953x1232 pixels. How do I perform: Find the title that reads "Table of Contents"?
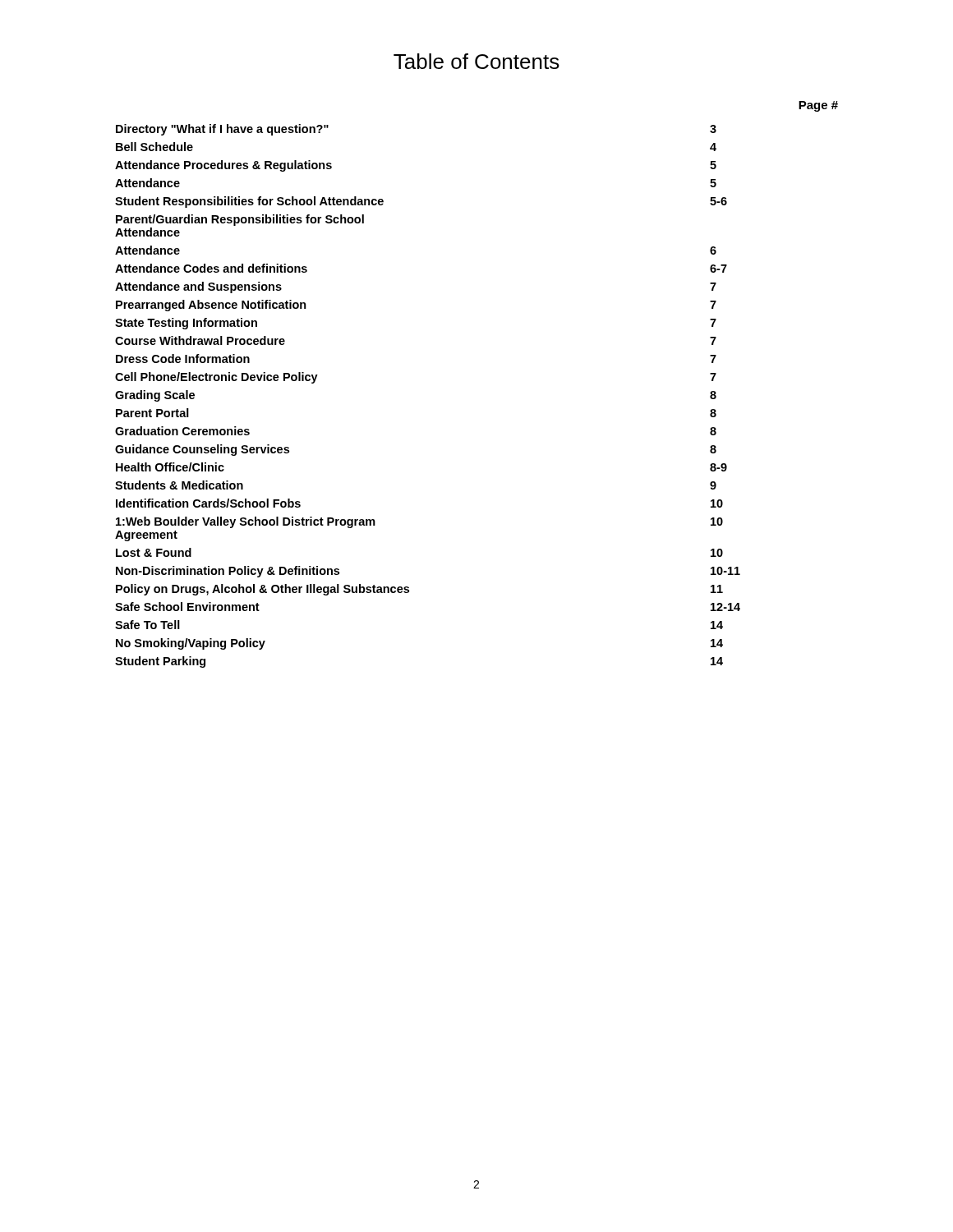tap(476, 62)
